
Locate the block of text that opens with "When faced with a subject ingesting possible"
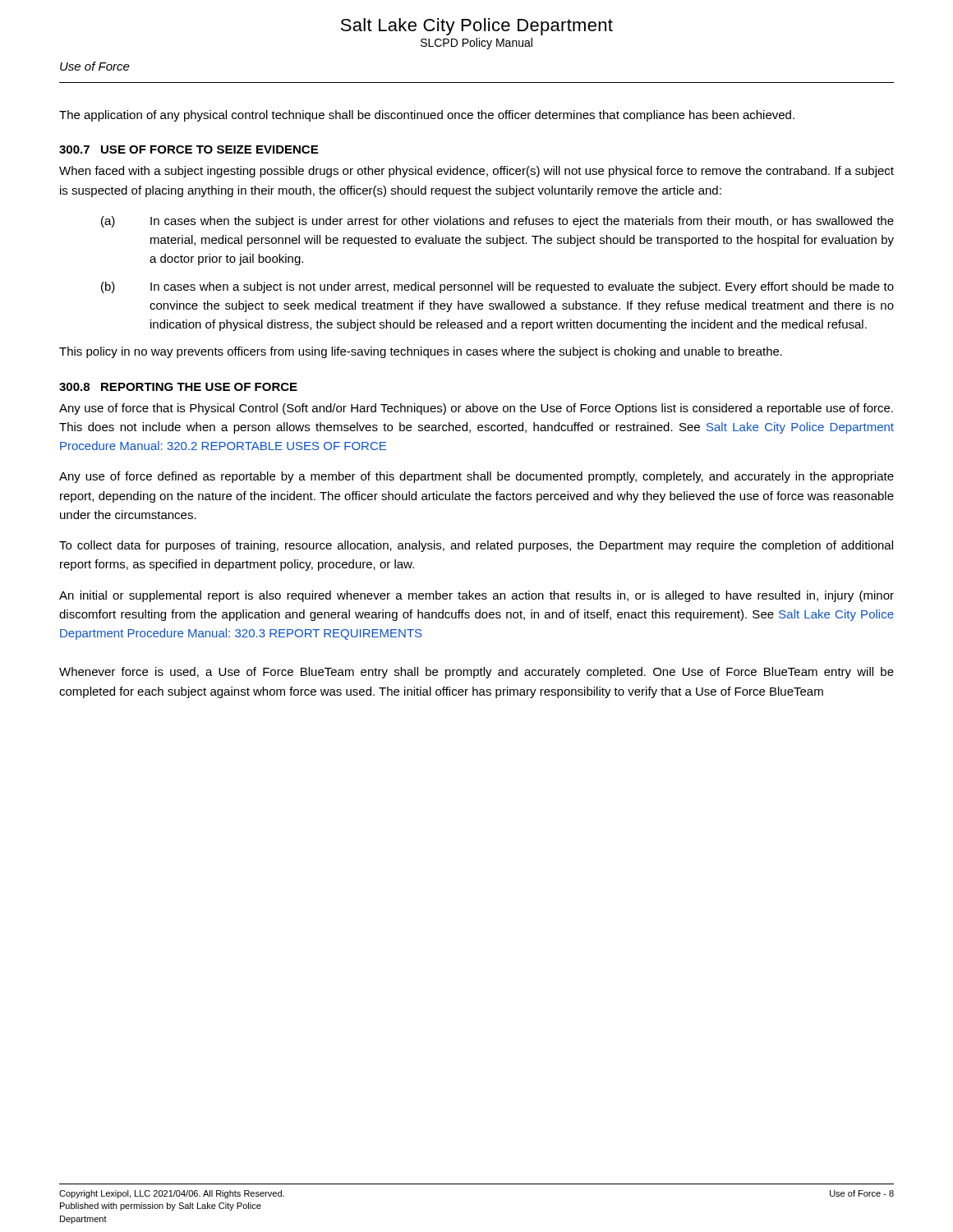[476, 180]
